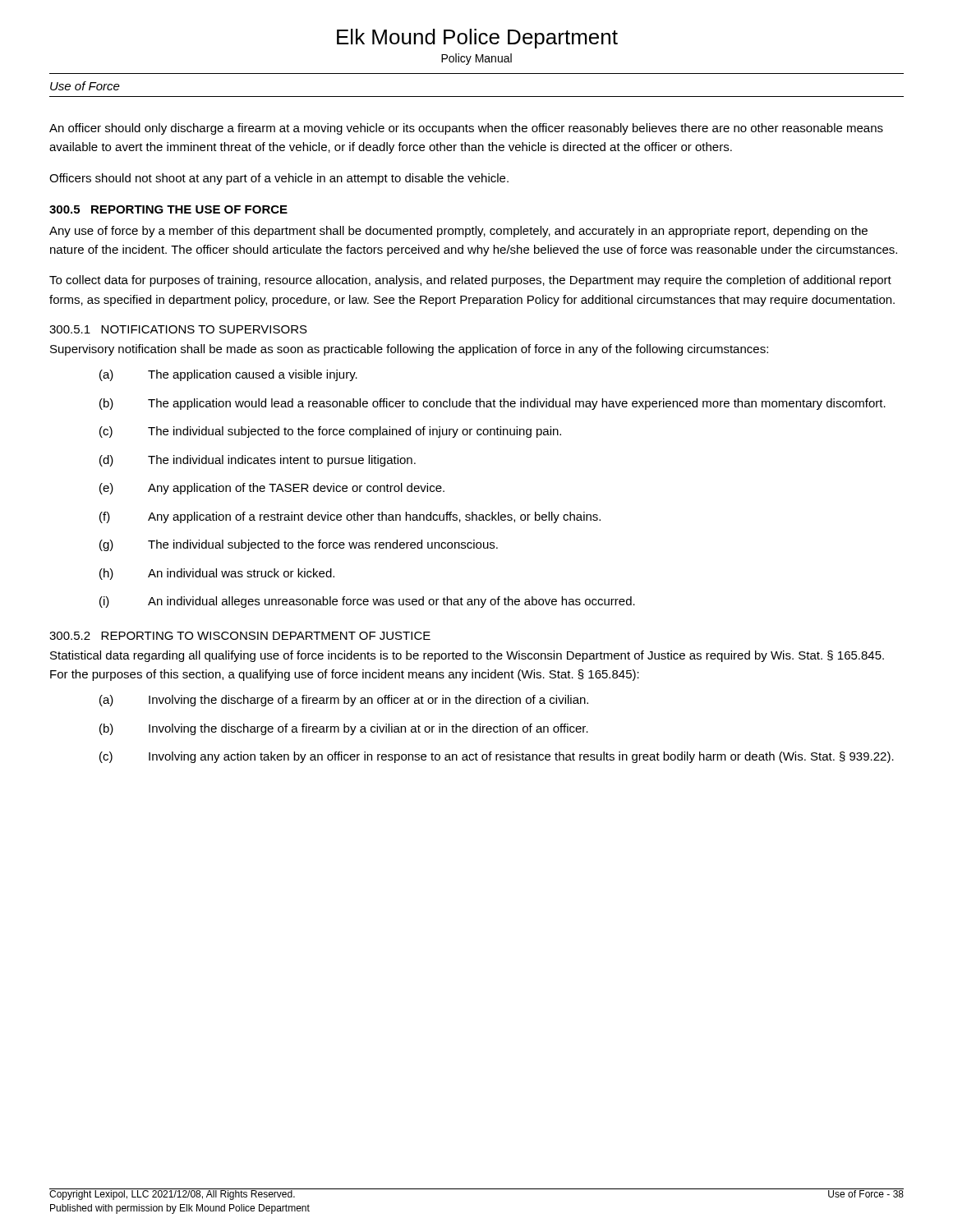Locate the text block with the text "Supervisory notification shall"

(409, 348)
